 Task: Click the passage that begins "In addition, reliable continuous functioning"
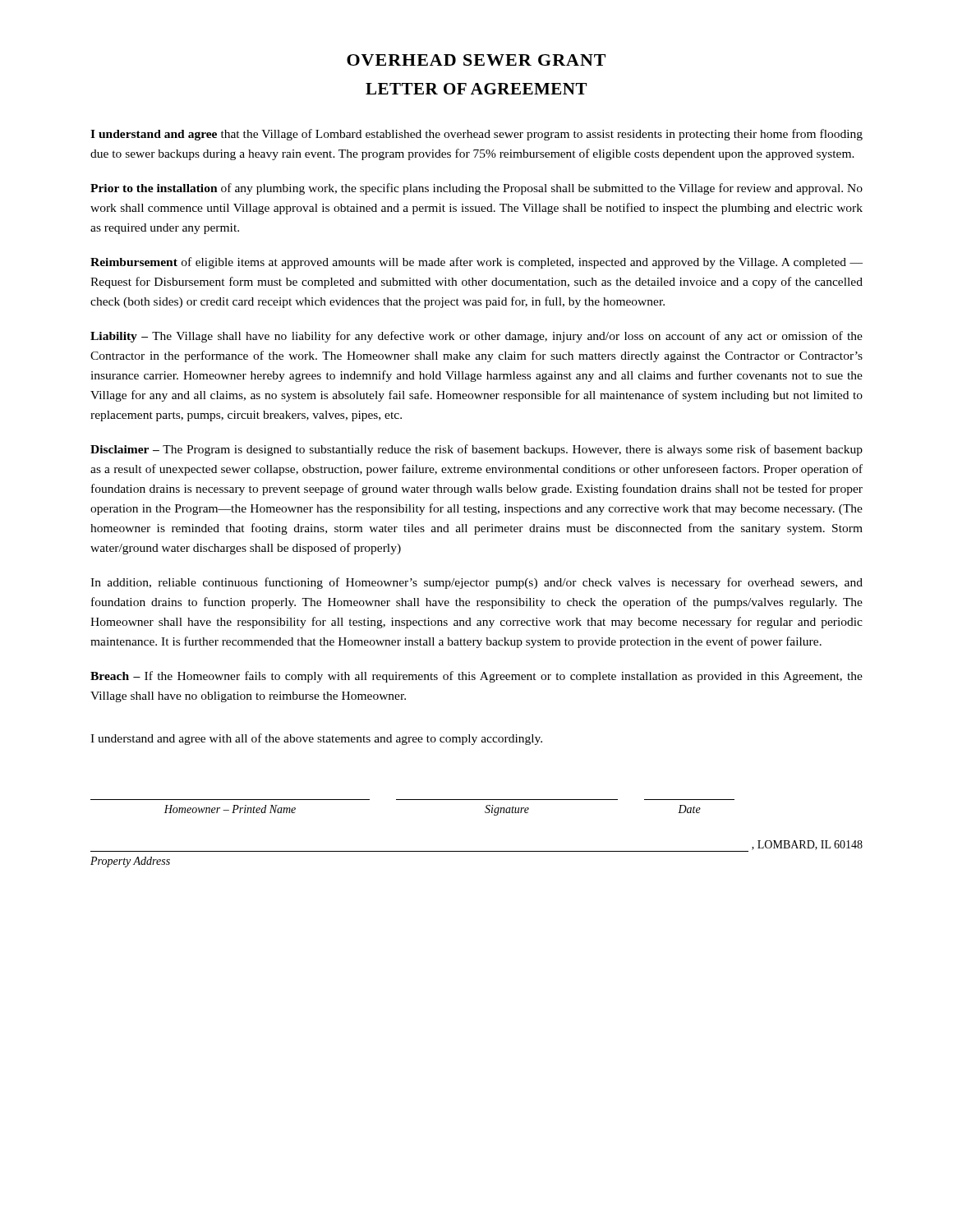tap(476, 612)
